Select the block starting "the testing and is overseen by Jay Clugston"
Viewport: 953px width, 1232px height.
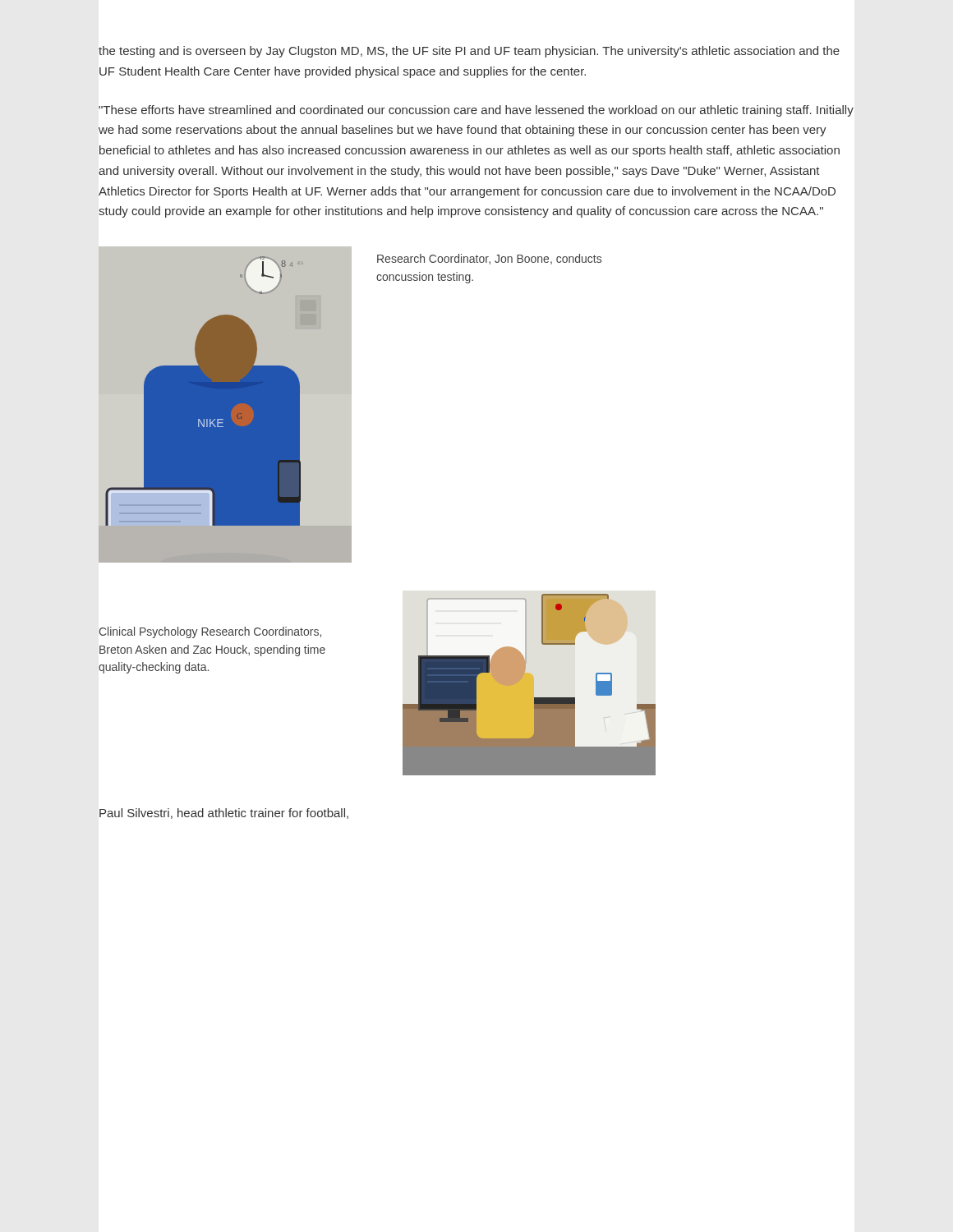469,61
